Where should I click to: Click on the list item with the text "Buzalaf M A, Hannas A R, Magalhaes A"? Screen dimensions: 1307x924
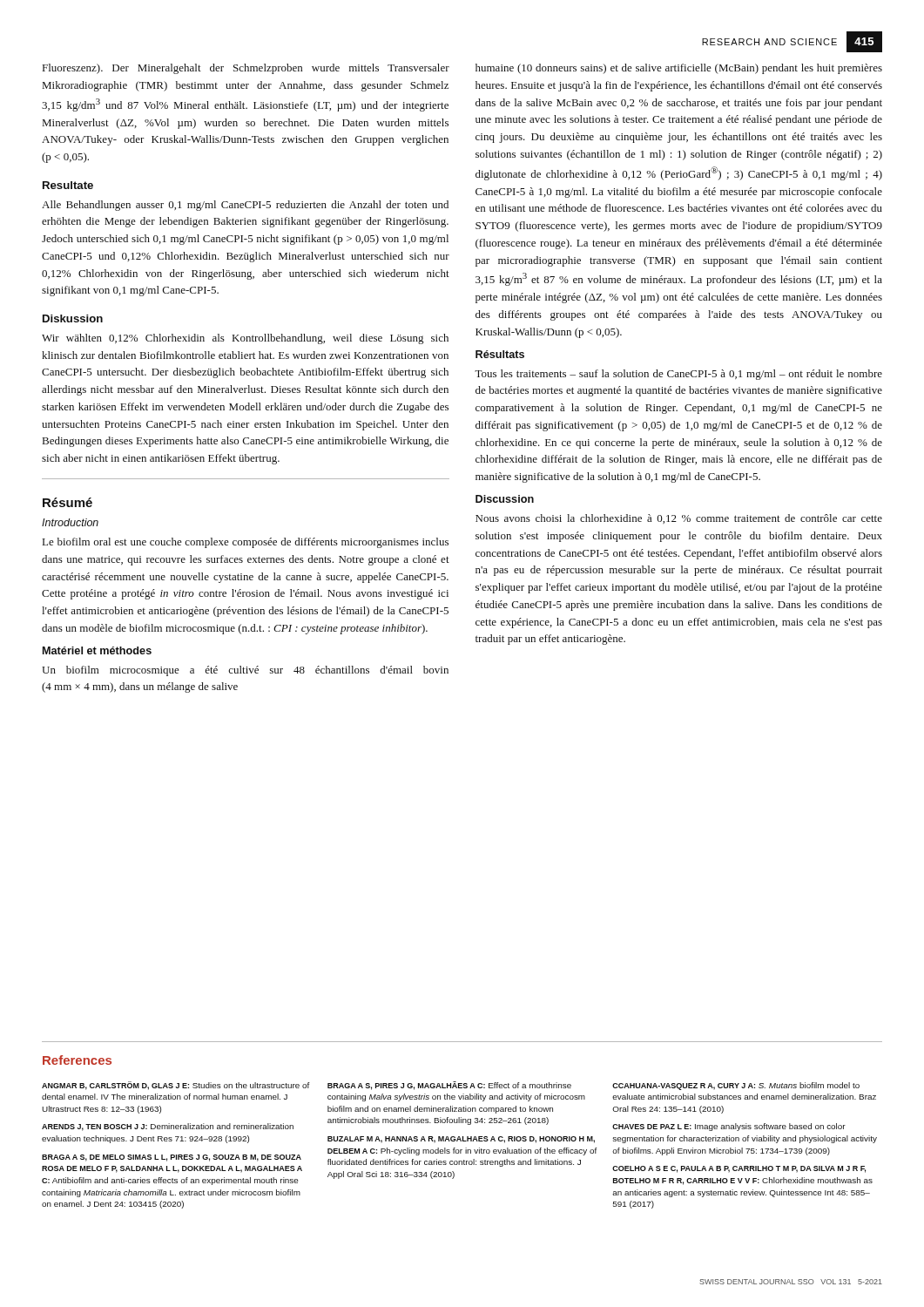click(x=462, y=1157)
